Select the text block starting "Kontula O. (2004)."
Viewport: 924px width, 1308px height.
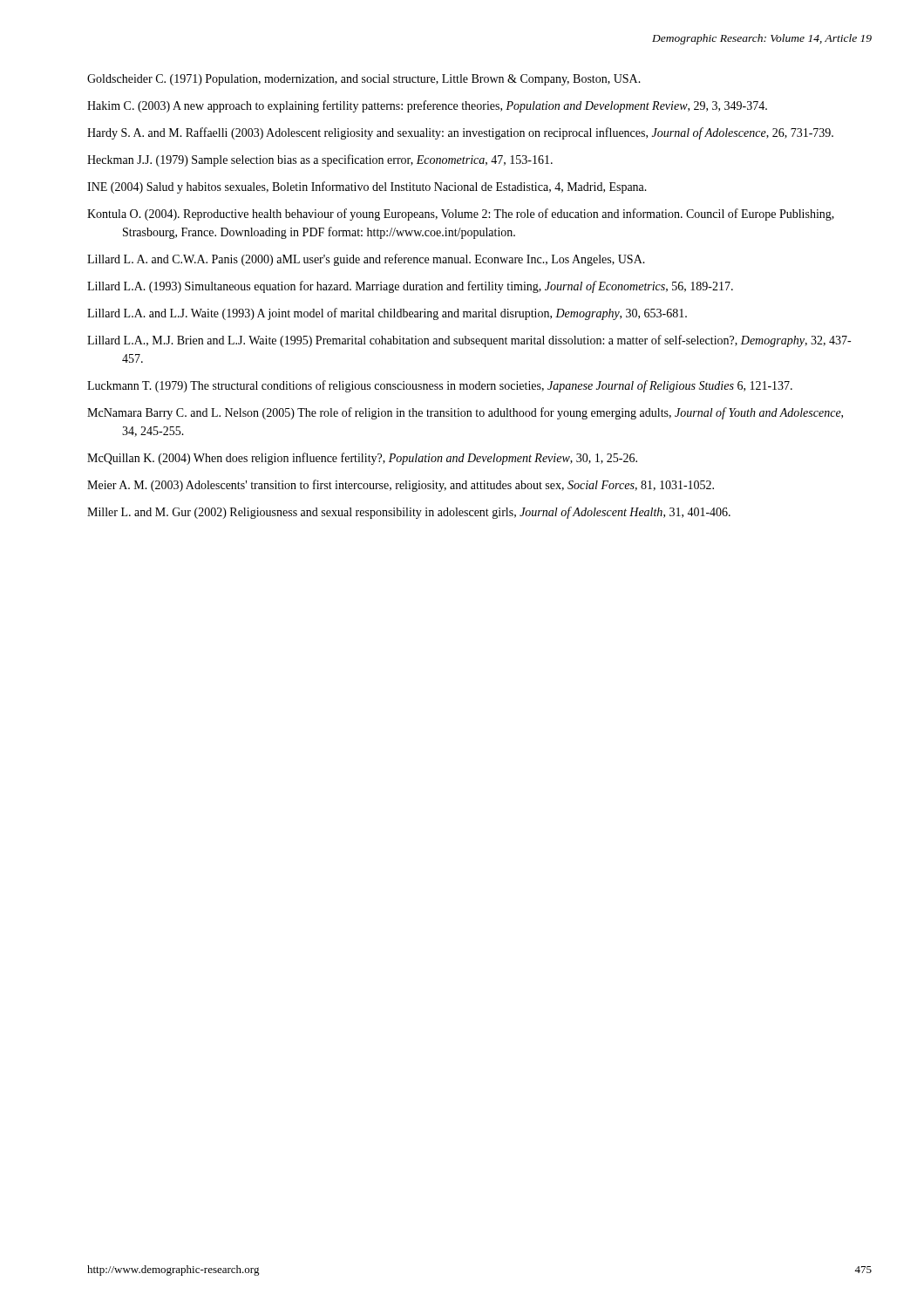pyautogui.click(x=461, y=223)
